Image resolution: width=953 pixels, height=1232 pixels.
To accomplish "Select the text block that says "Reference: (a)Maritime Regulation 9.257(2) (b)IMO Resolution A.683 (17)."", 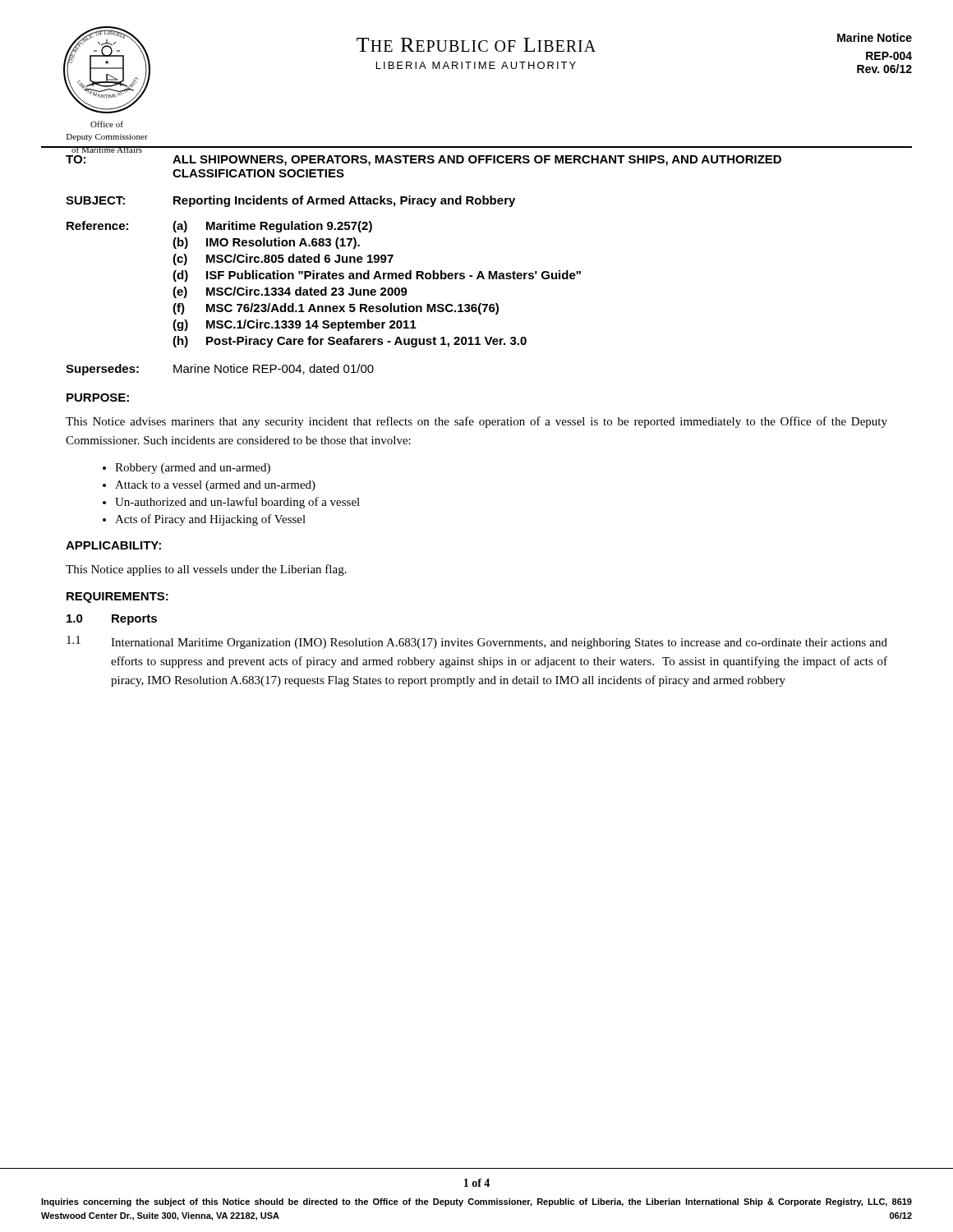I will [476, 284].
